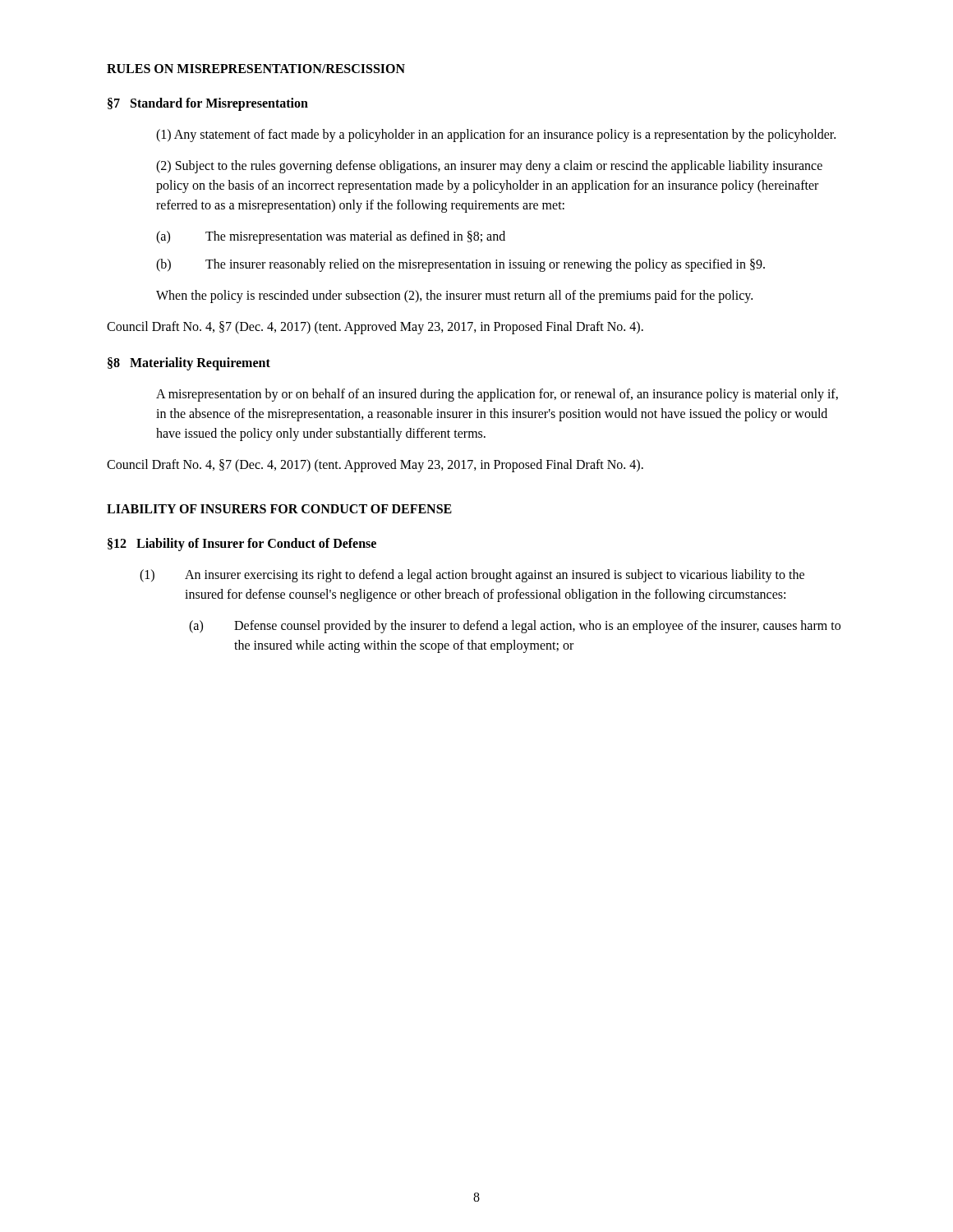Point to the block starting "RULES ON MISREPRESENTATION/RESCISSION"
This screenshot has height=1232, width=953.
coord(256,69)
